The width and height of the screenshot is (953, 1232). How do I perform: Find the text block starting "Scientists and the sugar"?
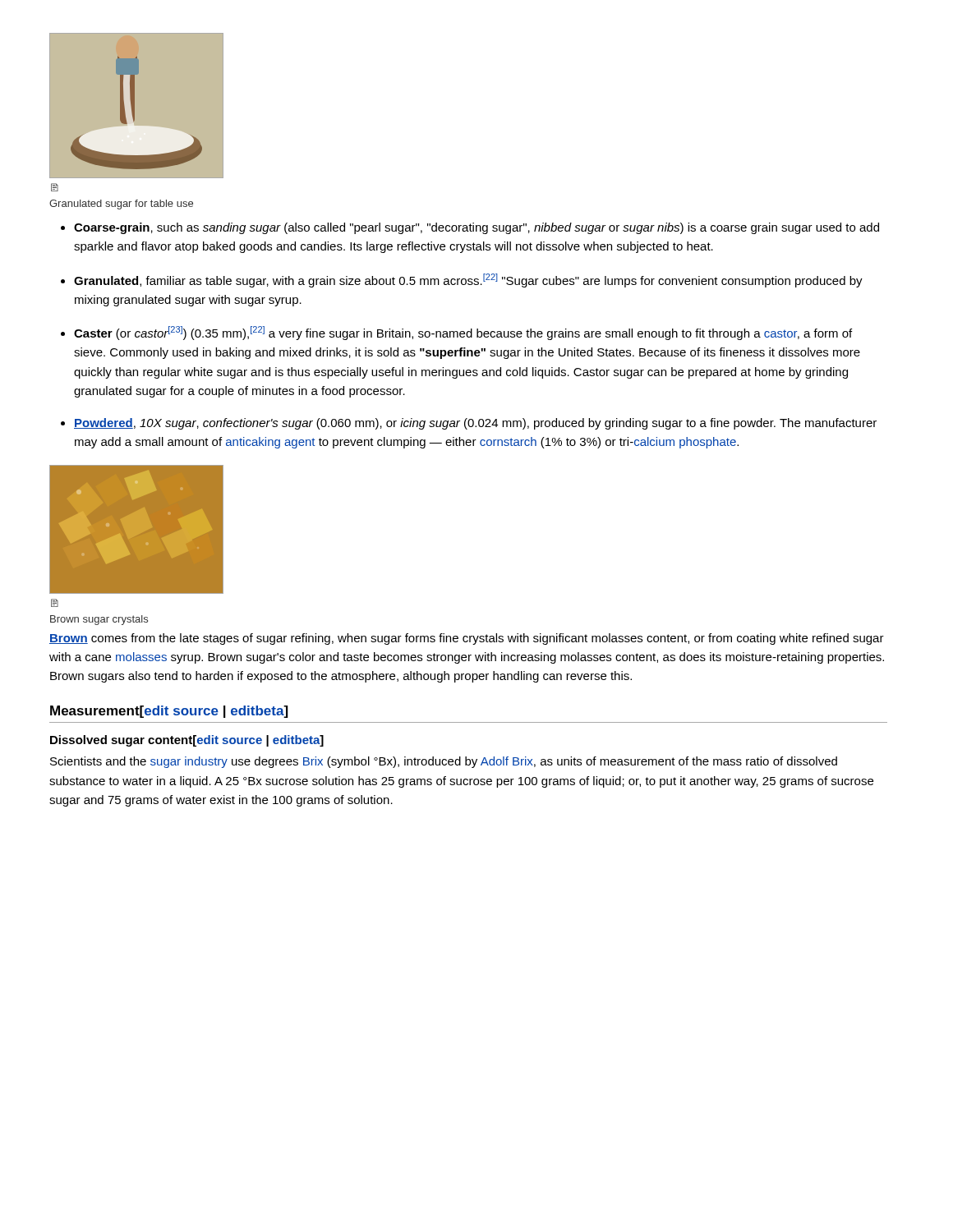(x=462, y=780)
